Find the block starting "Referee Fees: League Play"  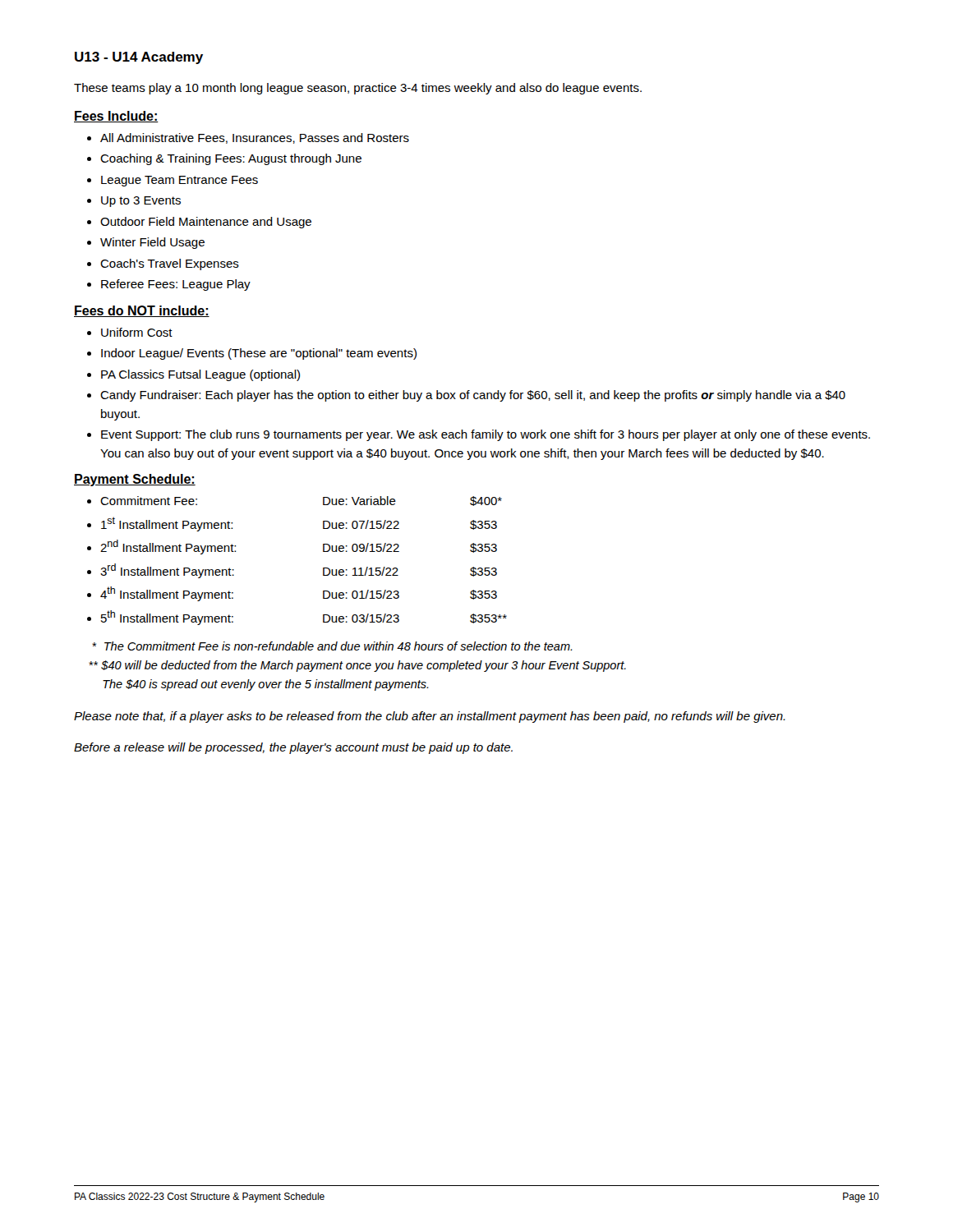pyautogui.click(x=175, y=284)
